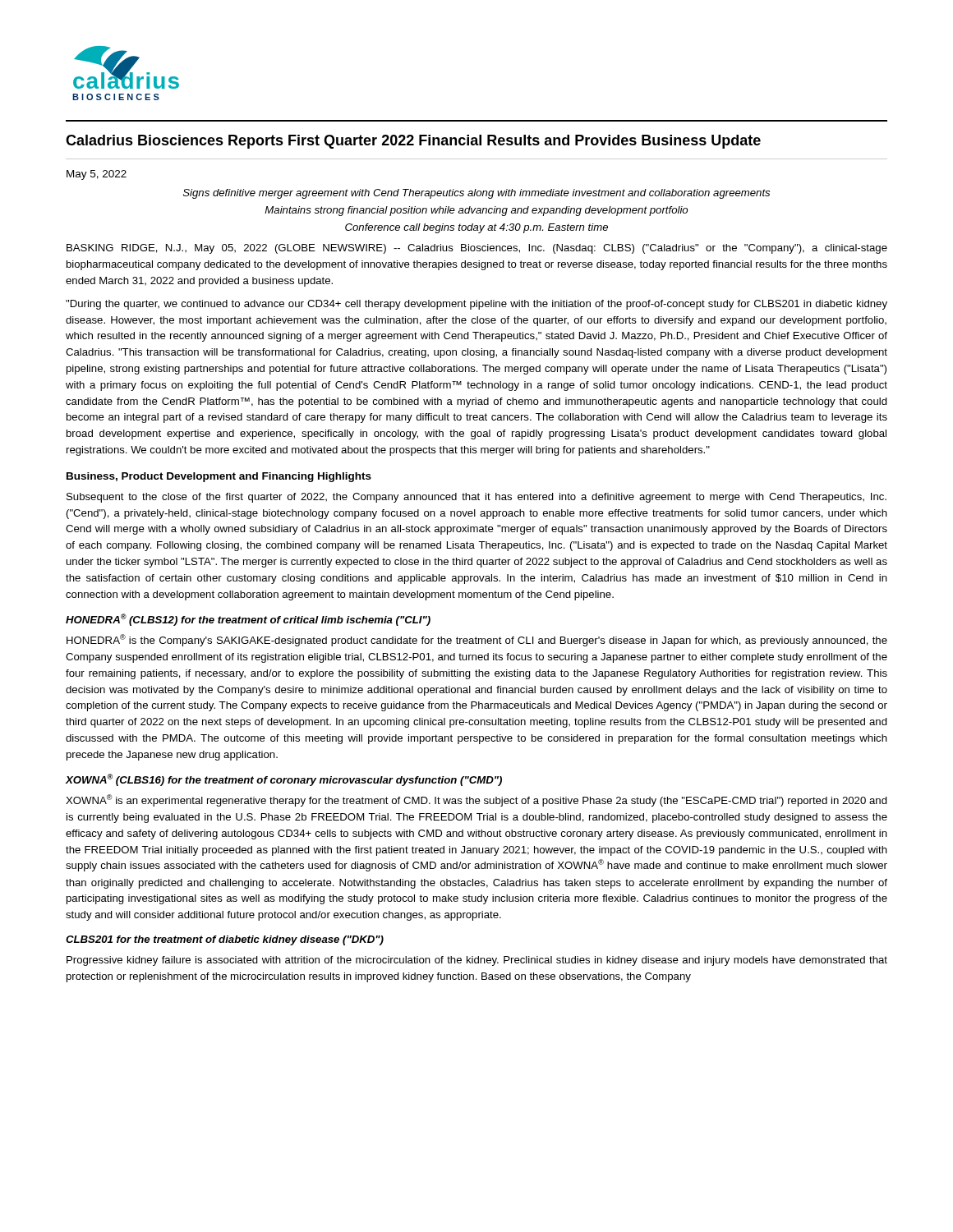This screenshot has width=953, height=1232.
Task: Point to the block beginning "Subsequent to the close of the first quarter"
Action: click(476, 545)
